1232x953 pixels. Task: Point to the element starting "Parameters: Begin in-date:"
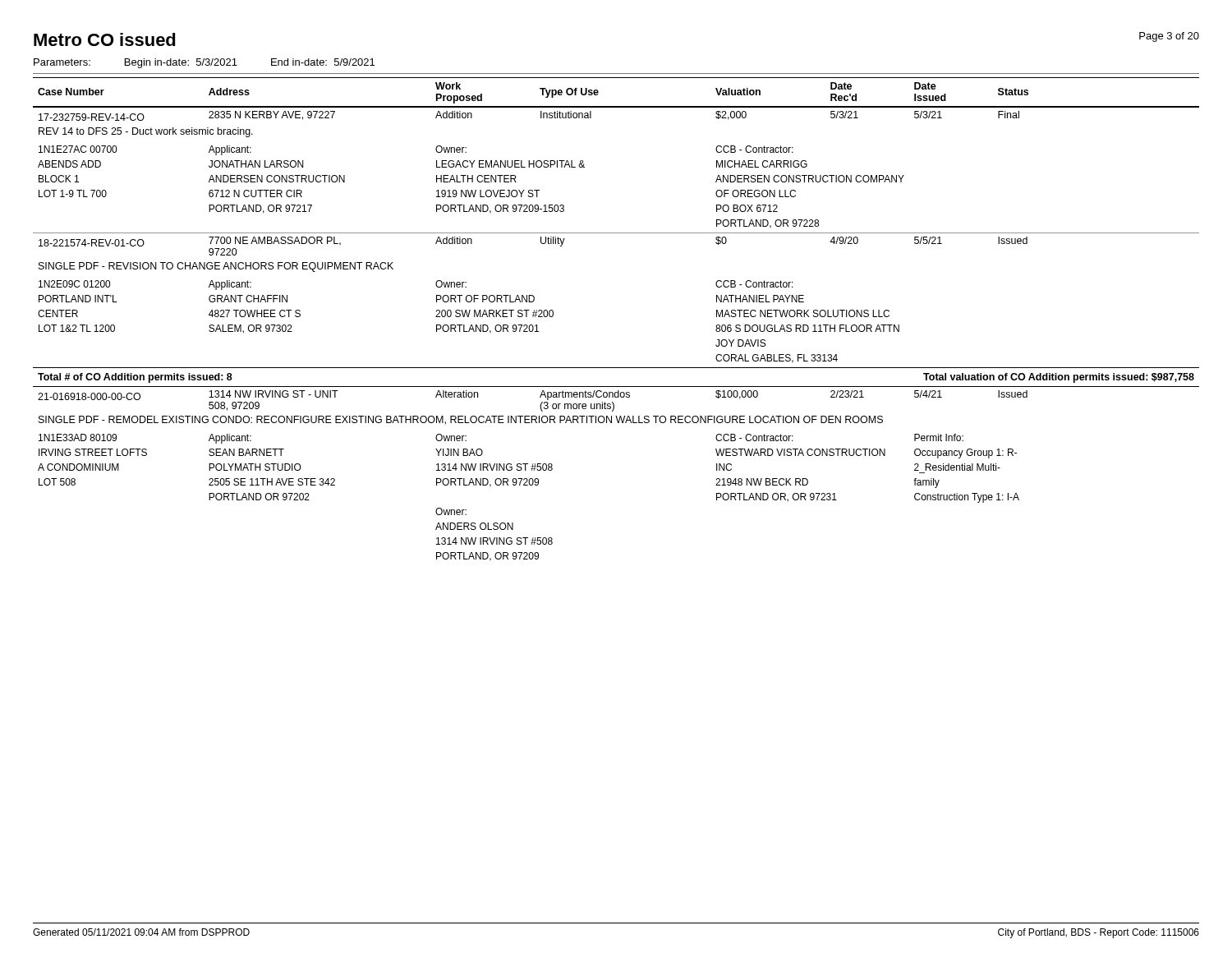204,62
